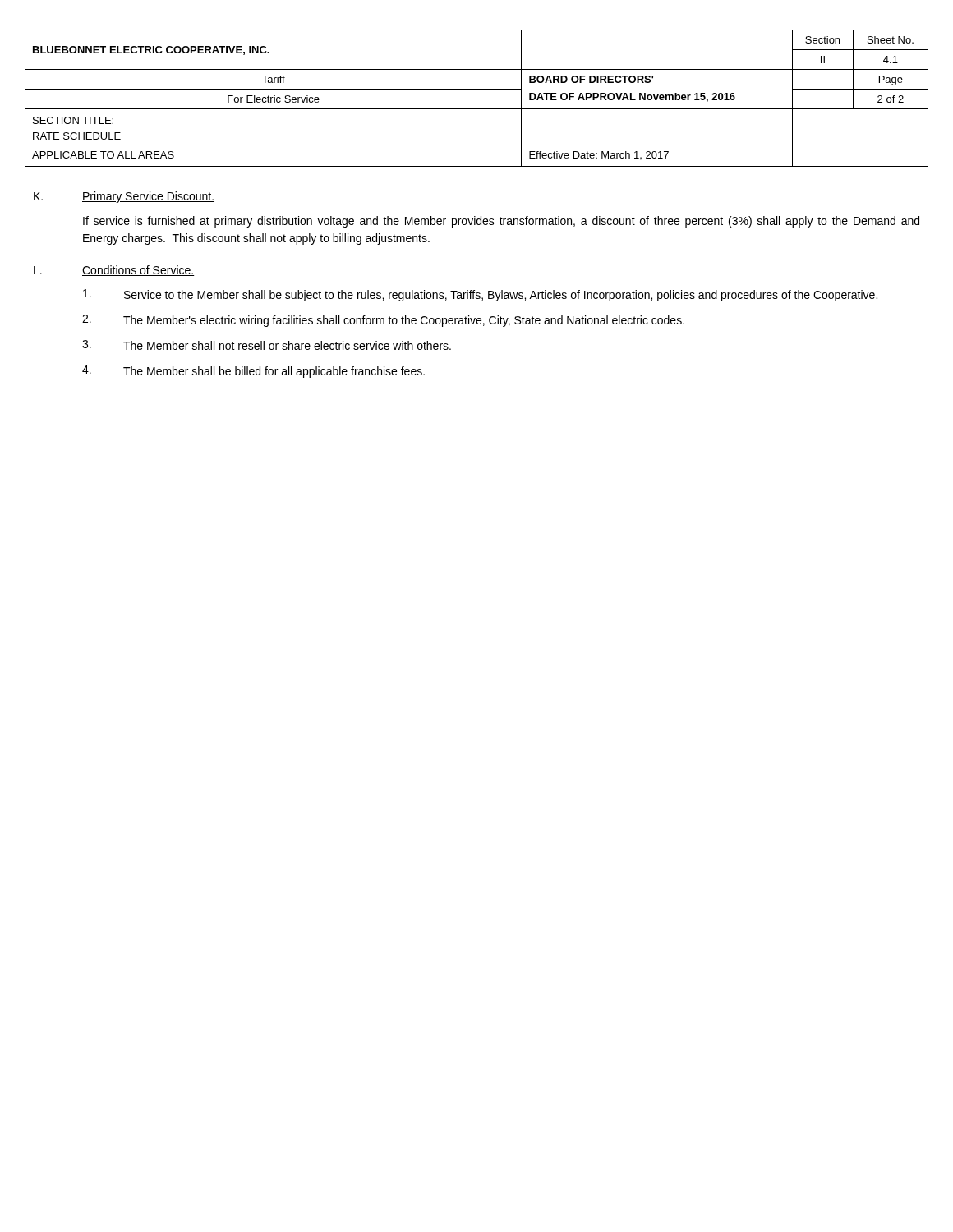The height and width of the screenshot is (1232, 953).
Task: Where does it say "Conditions of Service."?
Action: [138, 270]
